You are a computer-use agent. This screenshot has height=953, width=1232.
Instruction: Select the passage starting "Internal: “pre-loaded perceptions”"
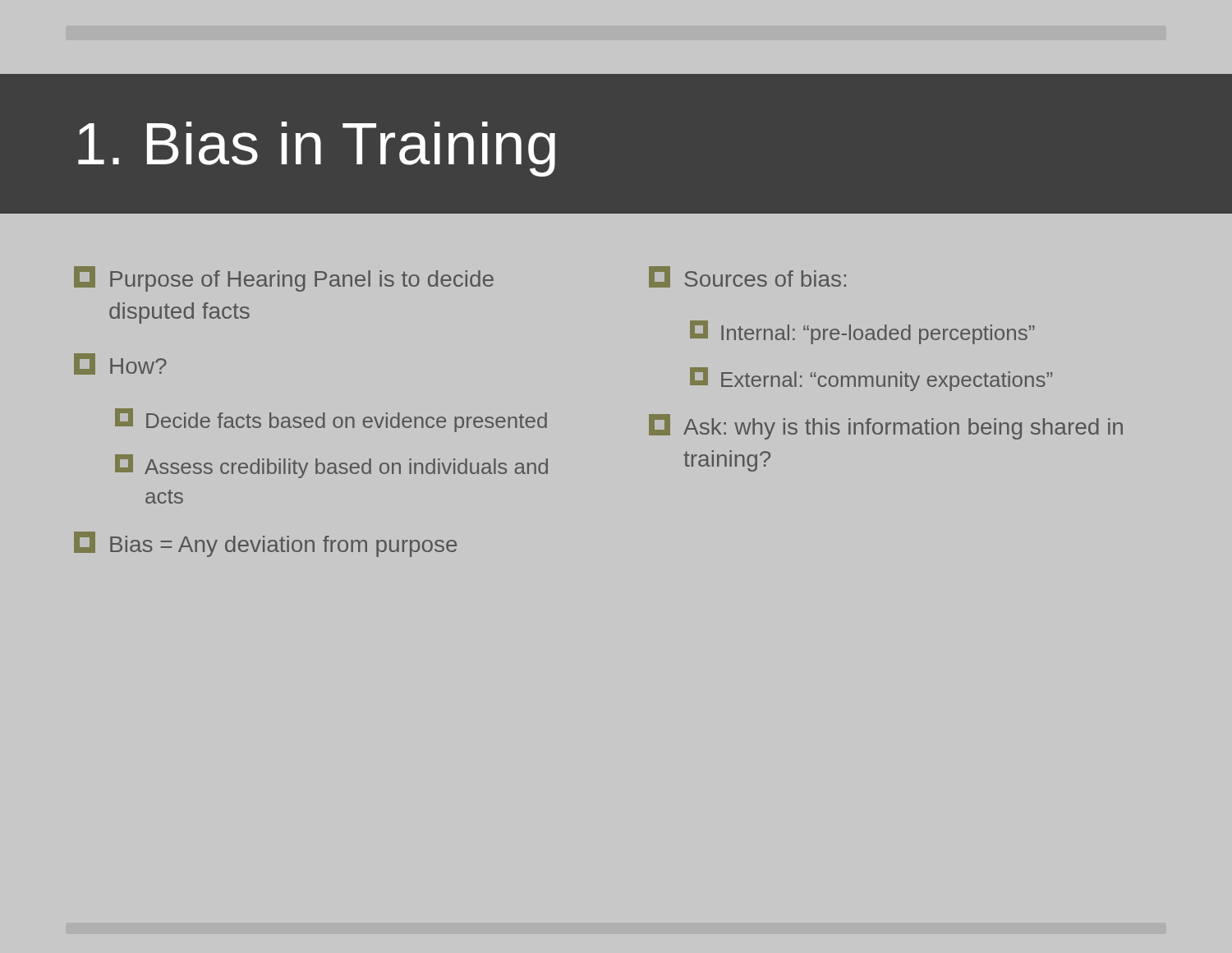924,333
